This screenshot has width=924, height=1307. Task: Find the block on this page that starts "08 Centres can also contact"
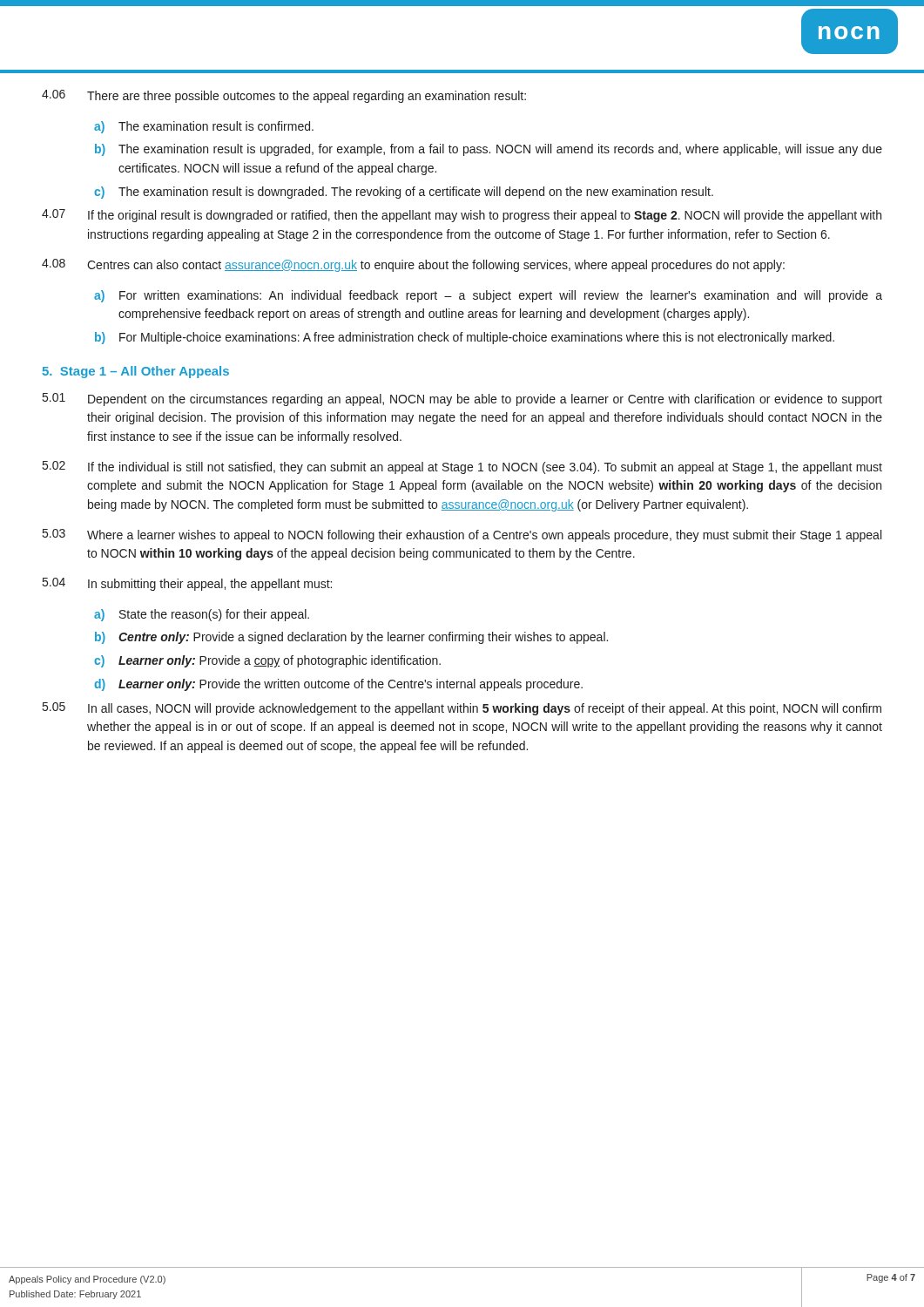462,265
